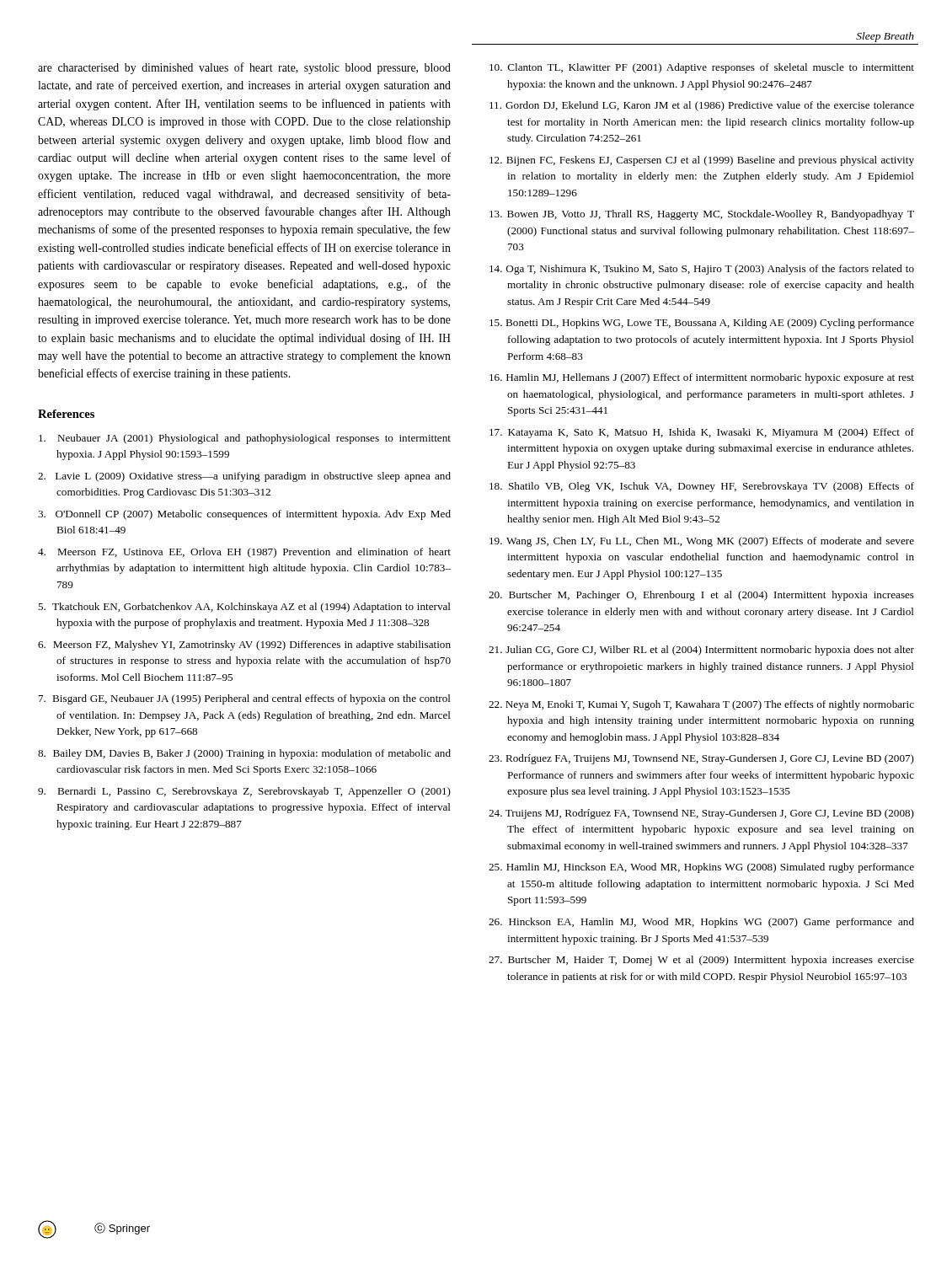The height and width of the screenshot is (1264, 952).
Task: Locate the text block starting "7. Bisgard GE, Neubauer JA (1995) Peripheral"
Action: (244, 715)
